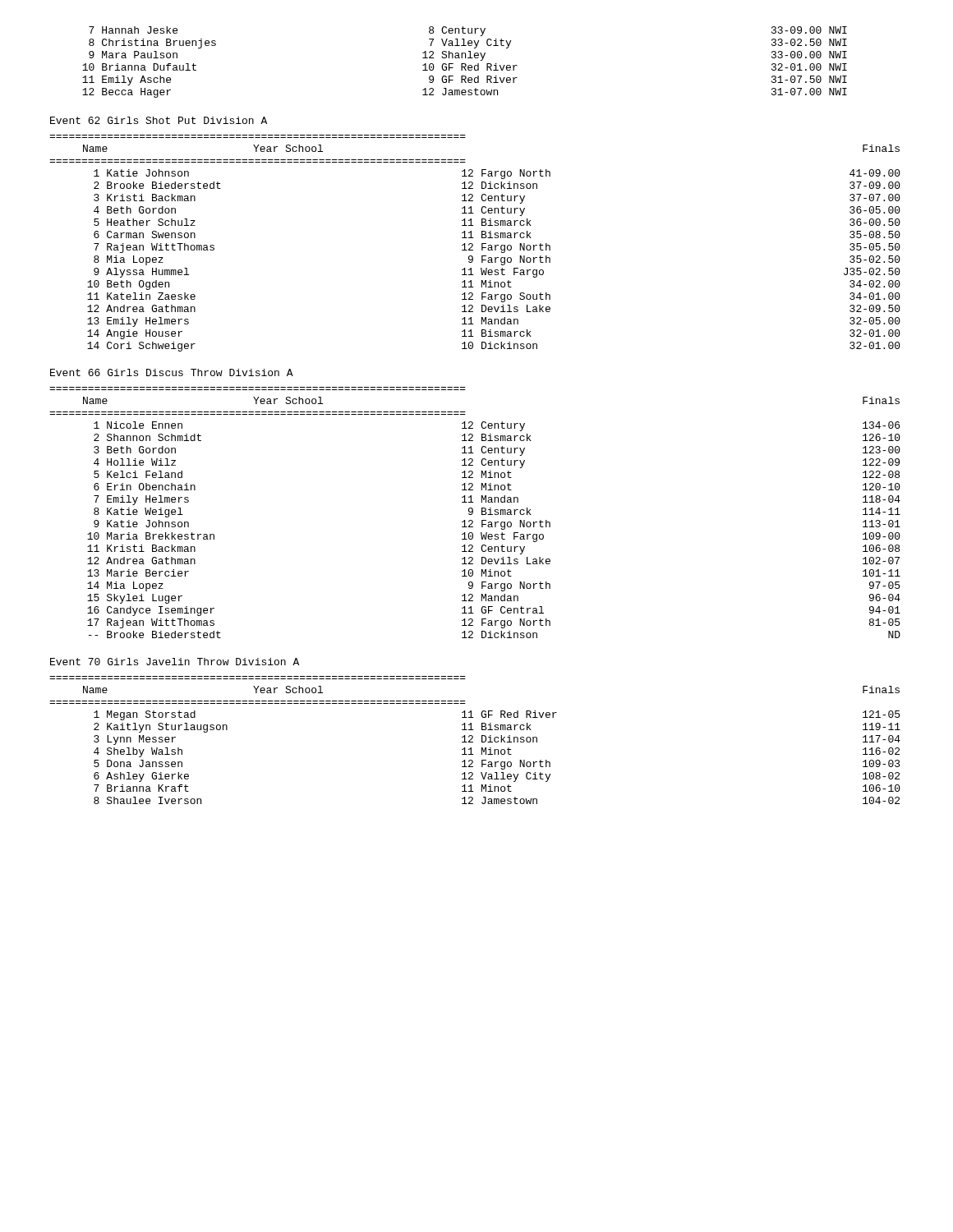Find the section header that reads "Event 70 Girls Javelin Throw Division"
Screen dimensions: 1232x953
tap(174, 662)
